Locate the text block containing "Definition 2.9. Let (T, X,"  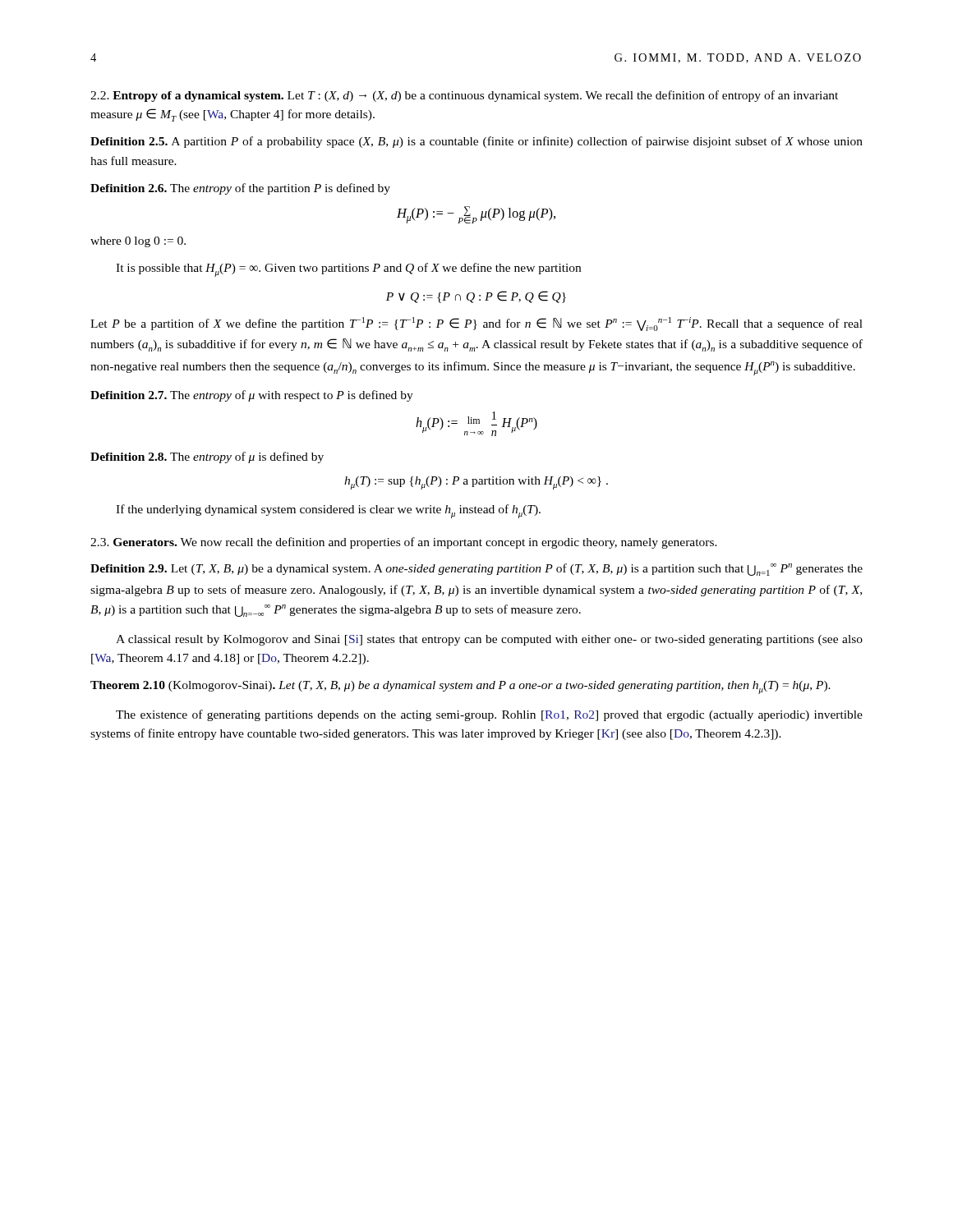coord(476,589)
